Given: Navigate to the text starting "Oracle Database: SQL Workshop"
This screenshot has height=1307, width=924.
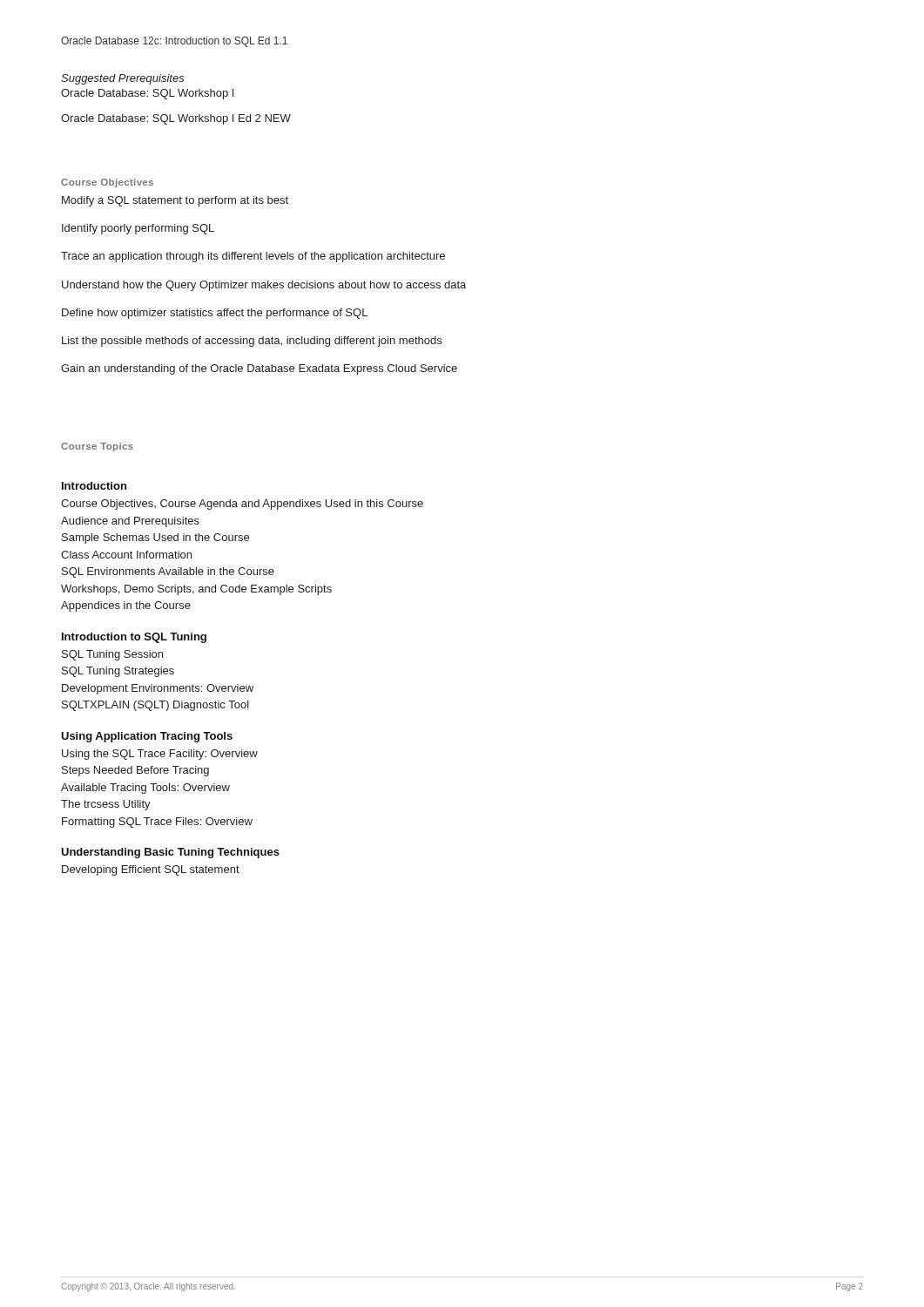Looking at the screenshot, I should [x=176, y=119].
